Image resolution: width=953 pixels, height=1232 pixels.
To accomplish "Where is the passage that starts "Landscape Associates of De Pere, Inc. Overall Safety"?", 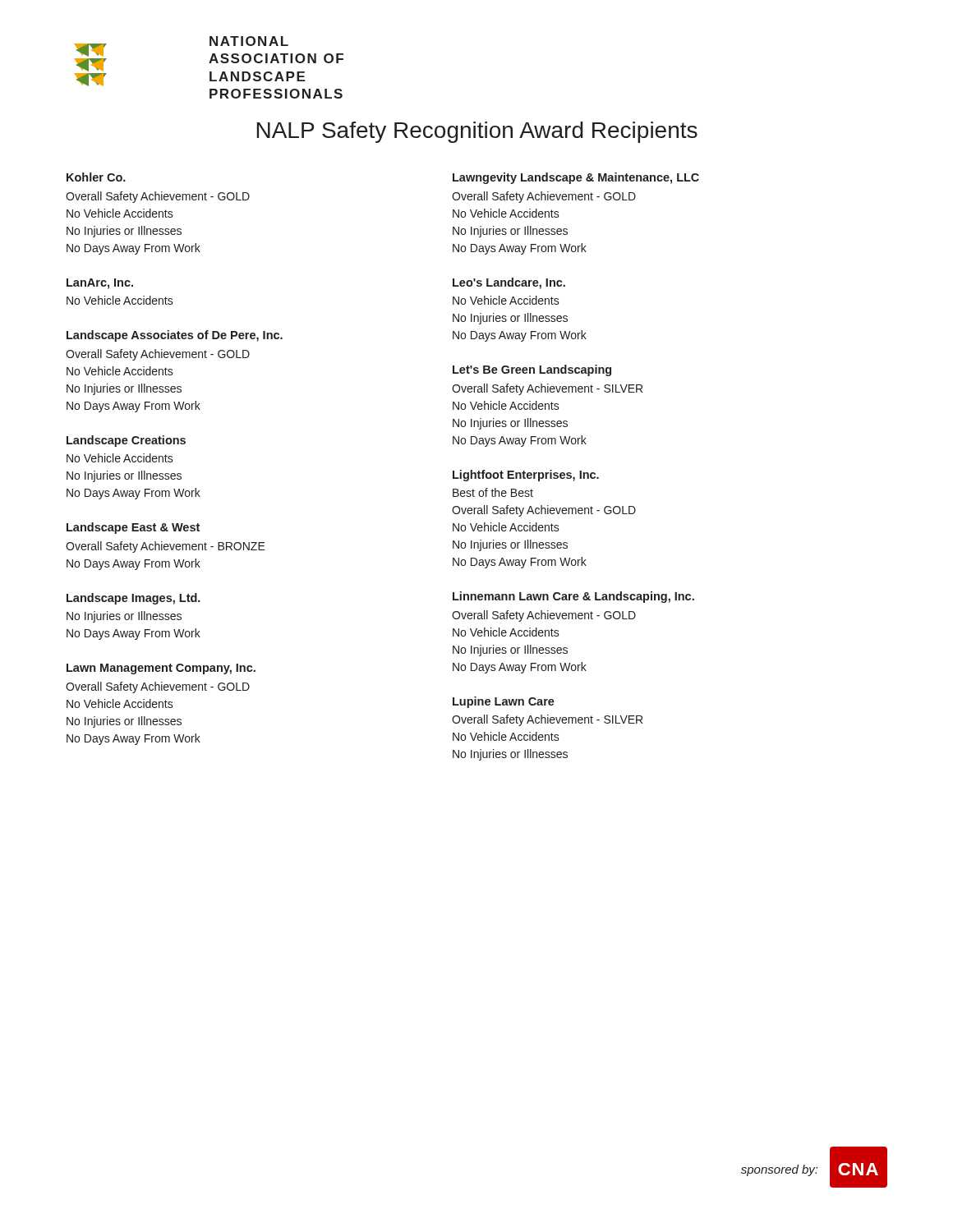I will tap(175, 336).
